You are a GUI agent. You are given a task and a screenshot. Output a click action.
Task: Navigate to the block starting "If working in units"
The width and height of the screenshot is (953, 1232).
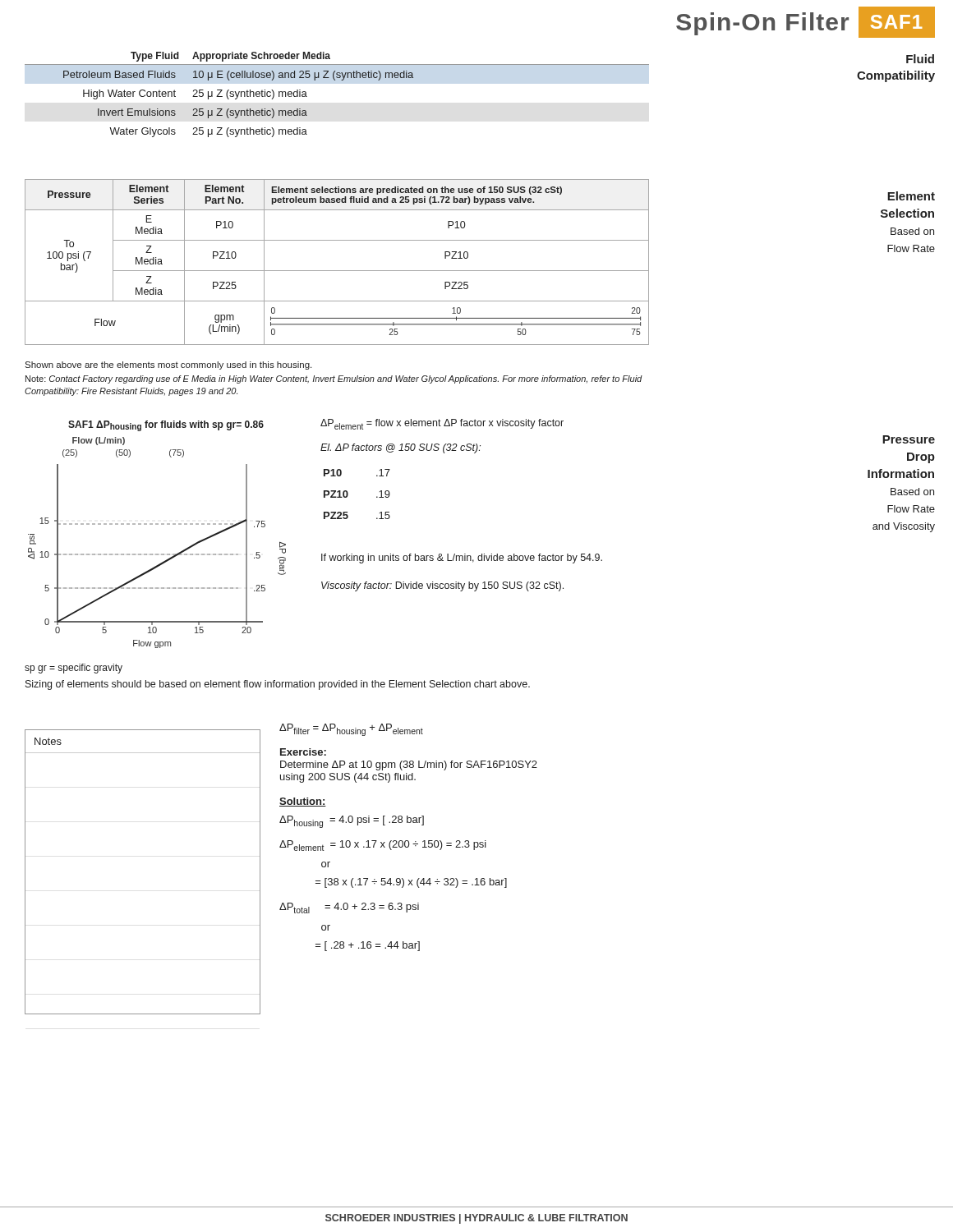coord(462,558)
